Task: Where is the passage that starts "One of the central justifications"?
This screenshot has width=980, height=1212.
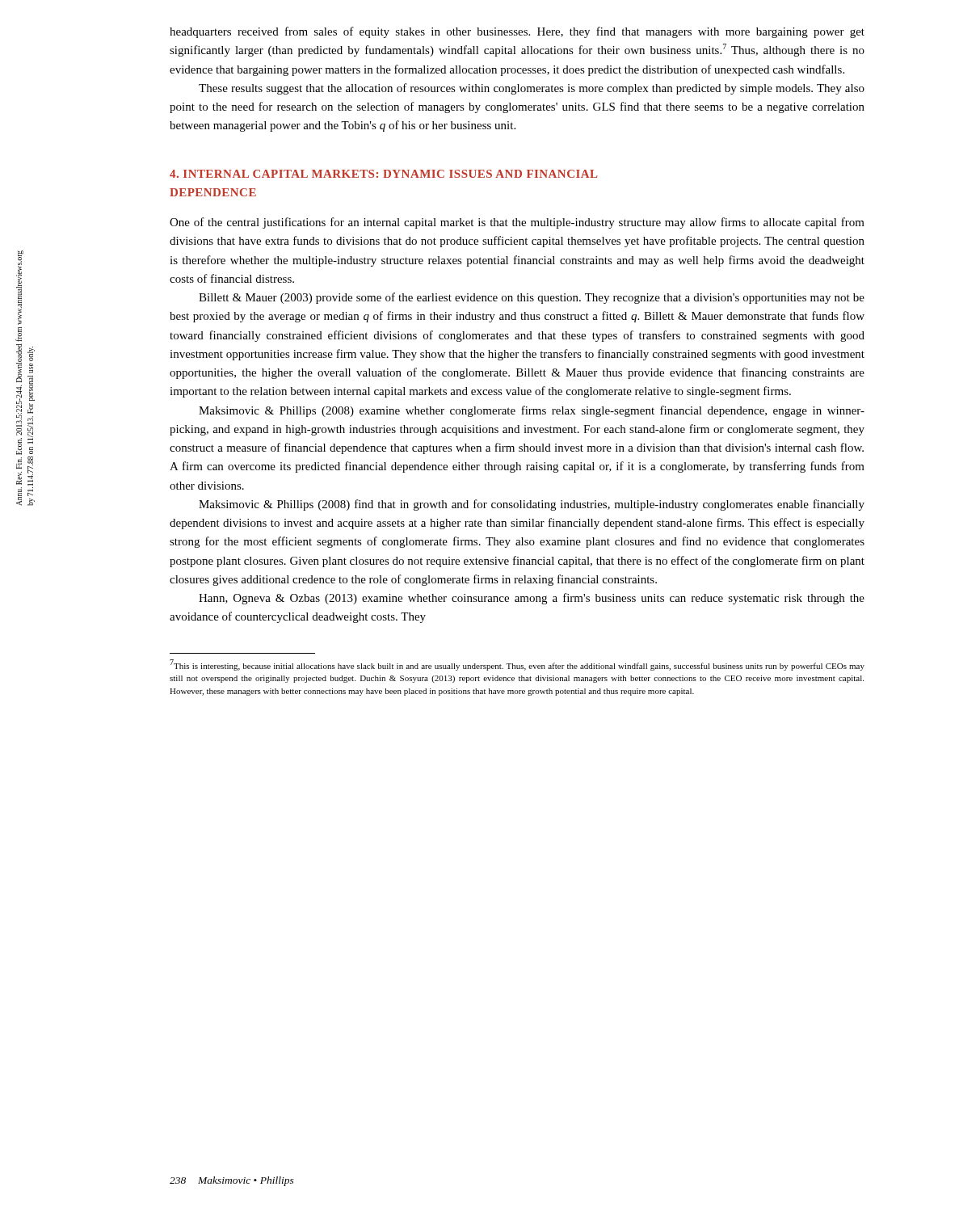Action: pos(517,420)
